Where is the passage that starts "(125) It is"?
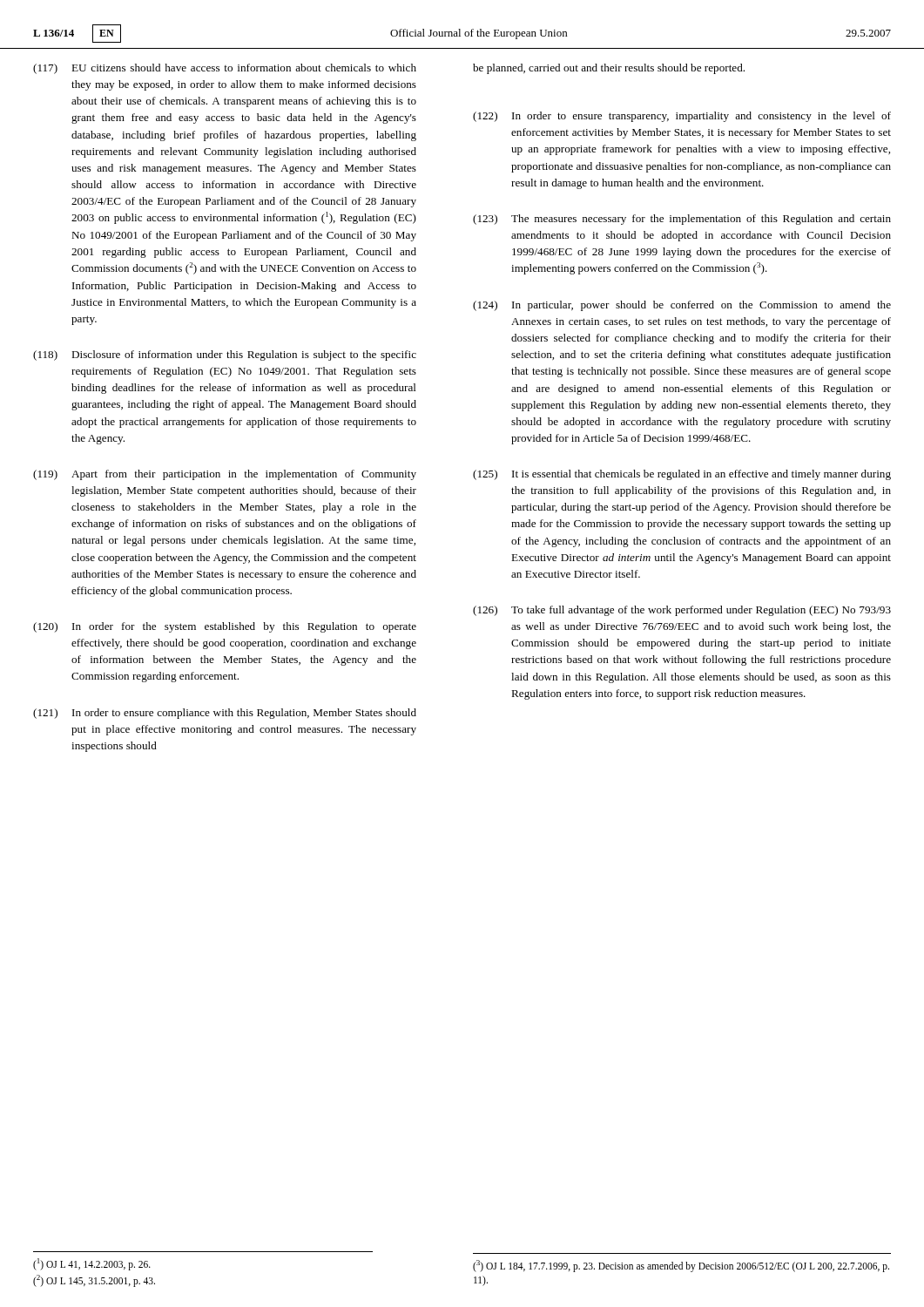 pos(682,524)
